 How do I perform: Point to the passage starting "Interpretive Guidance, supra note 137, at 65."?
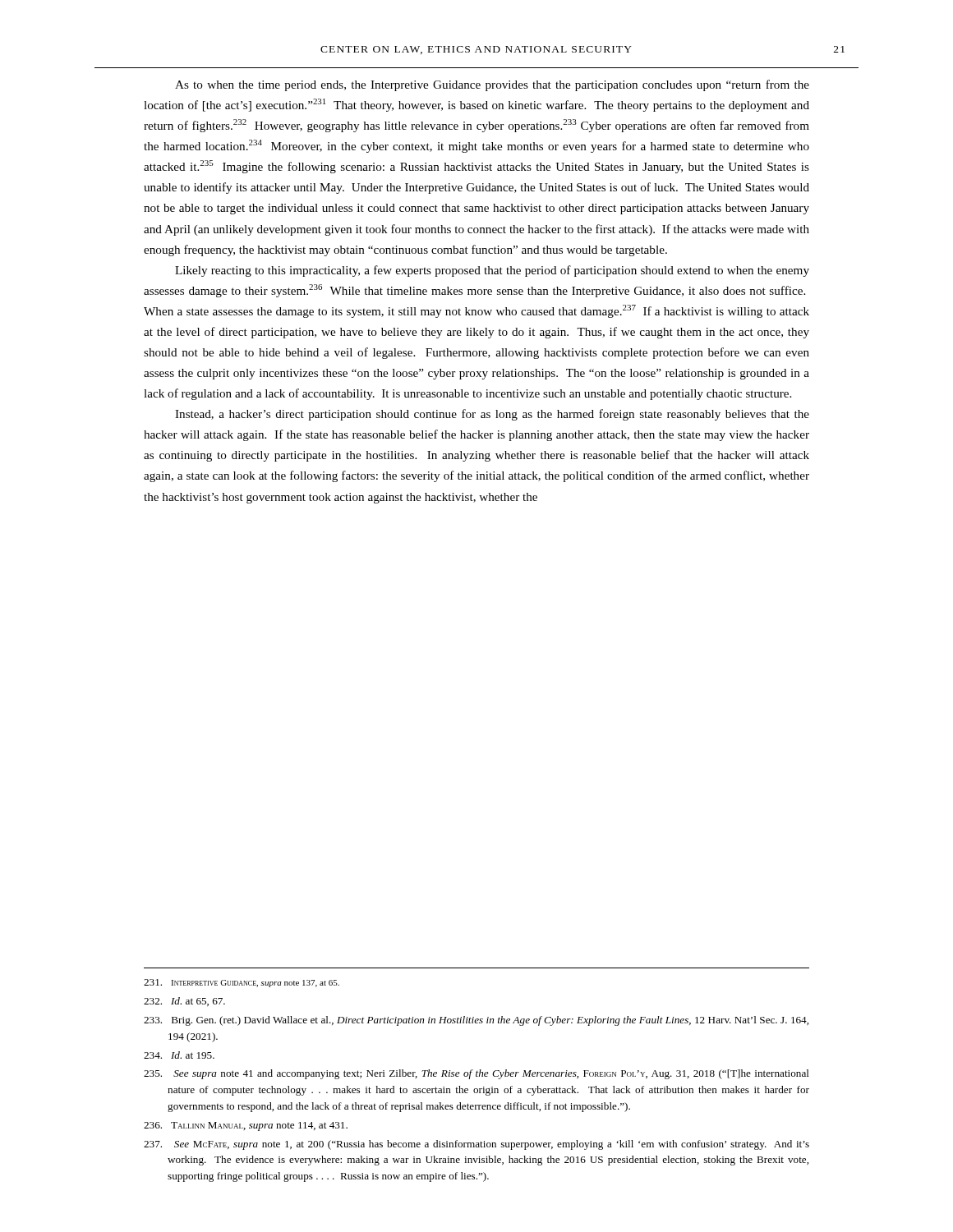tap(242, 982)
